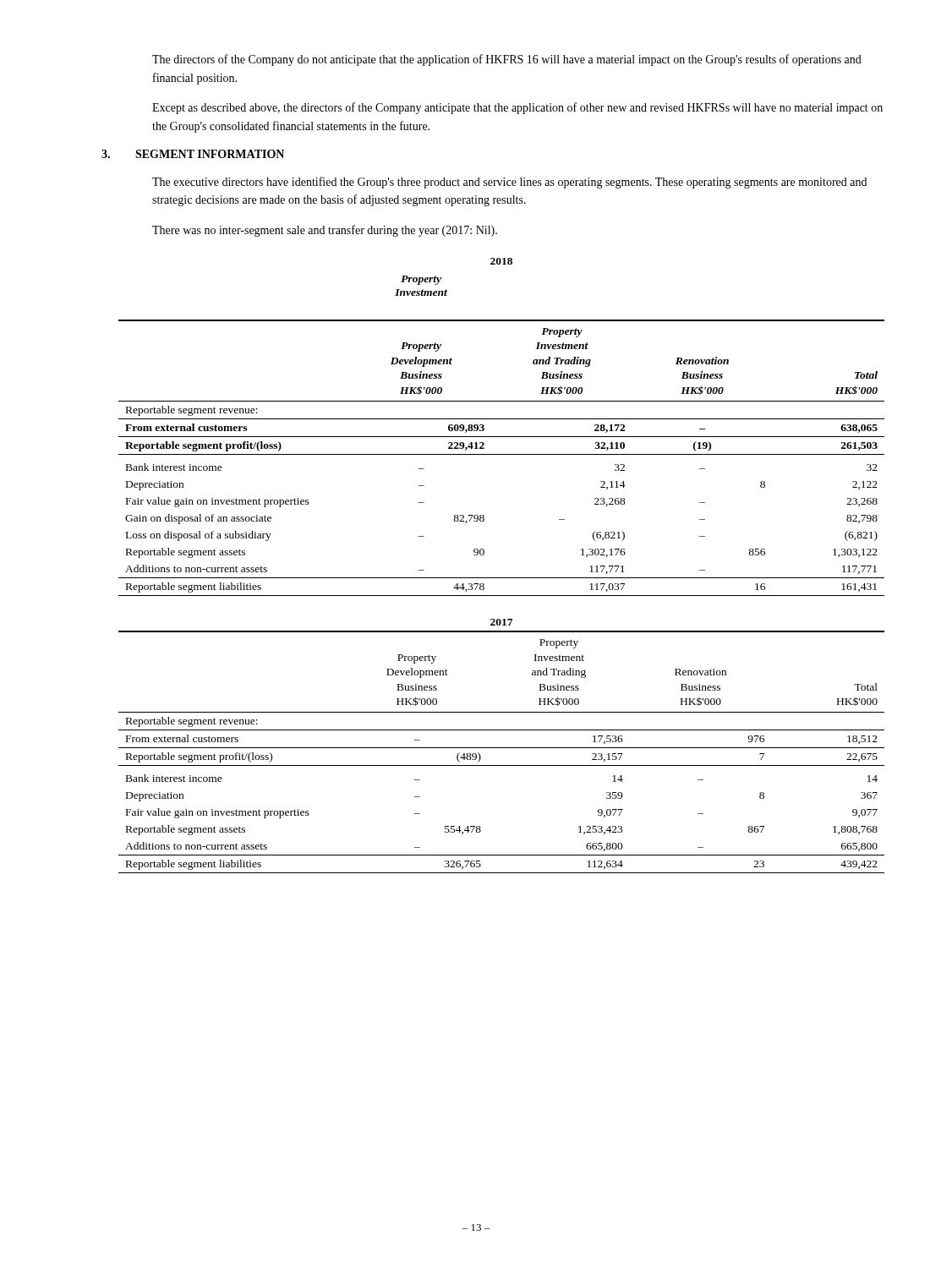This screenshot has height=1268, width=952.
Task: Select the table that reads "Total HK$'000"
Action: (x=501, y=743)
